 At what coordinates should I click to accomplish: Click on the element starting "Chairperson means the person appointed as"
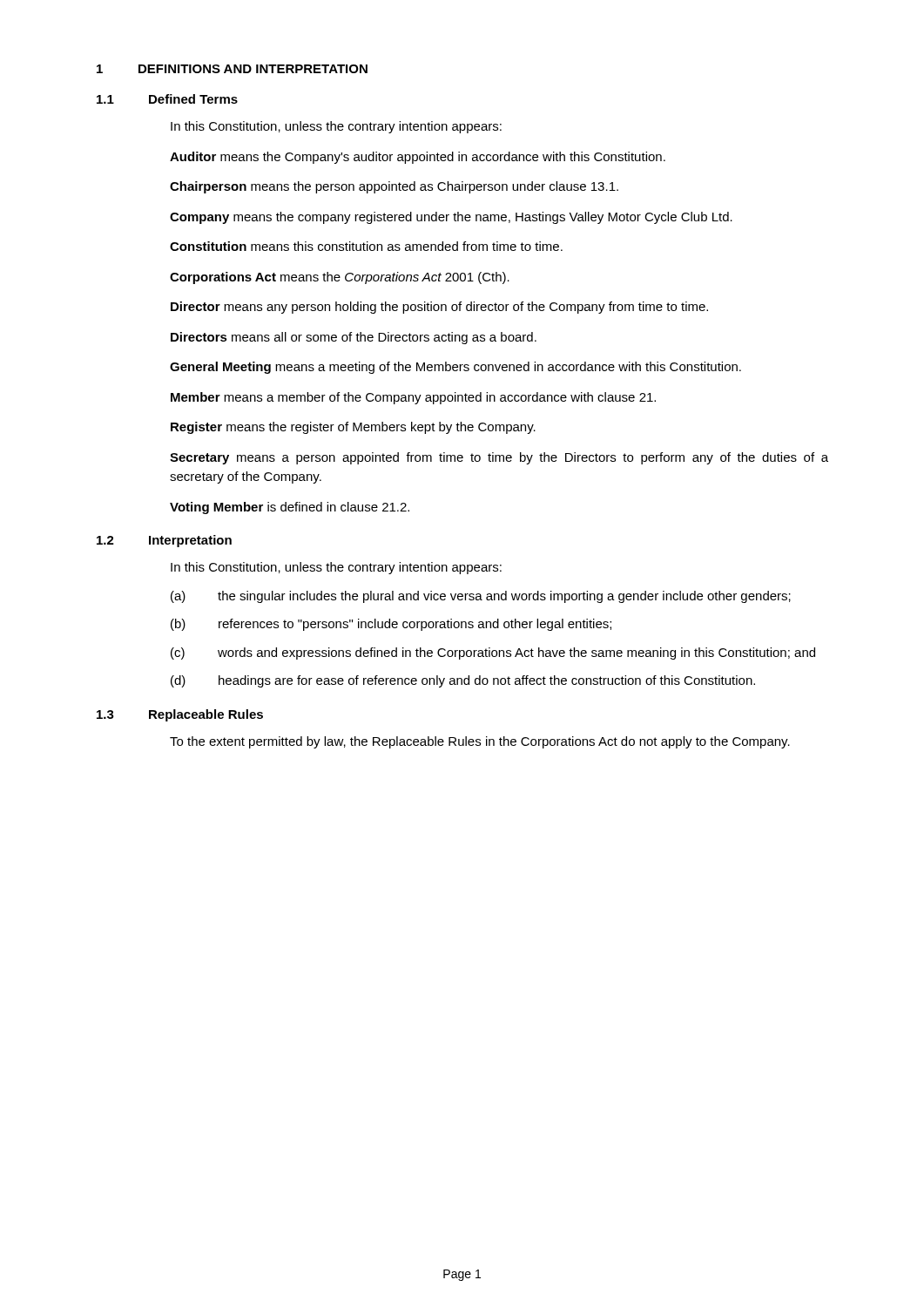coord(395,186)
